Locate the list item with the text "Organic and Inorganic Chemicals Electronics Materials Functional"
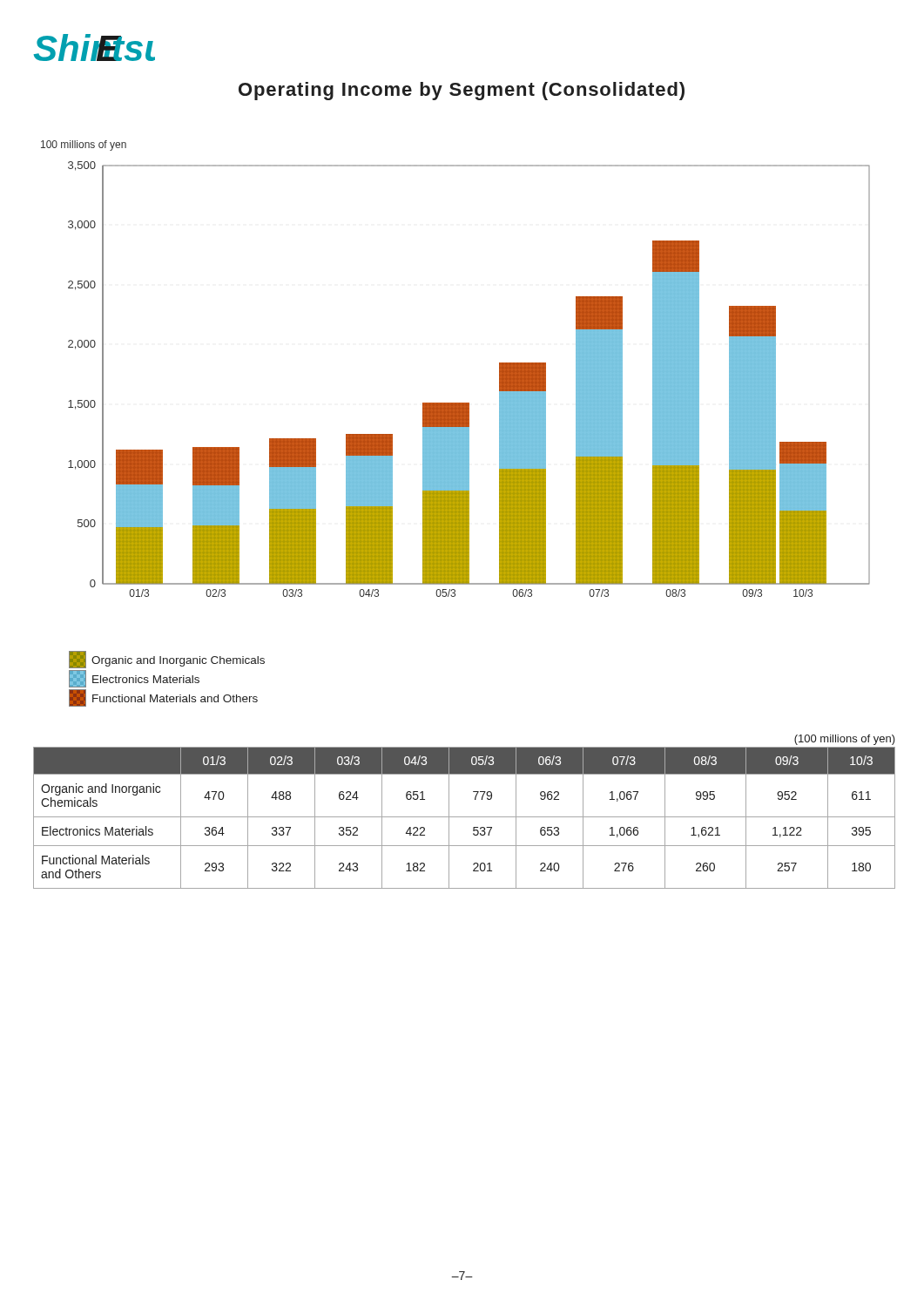Screen dimensions: 1307x924 [x=167, y=679]
